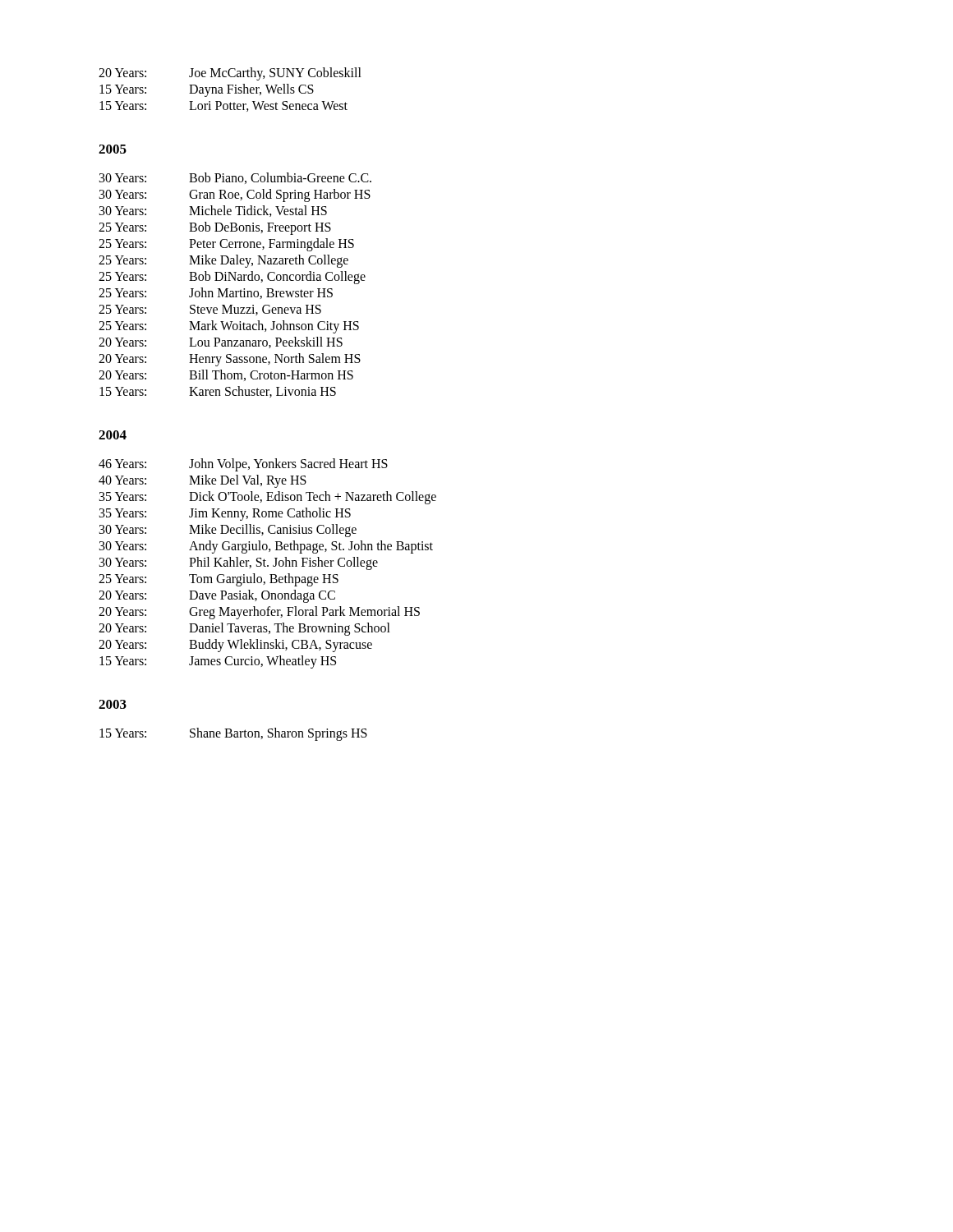Screen dimensions: 1232x953
Task: Find the list item with the text "20 Years: Henry Sassone, North Salem"
Action: 230,360
